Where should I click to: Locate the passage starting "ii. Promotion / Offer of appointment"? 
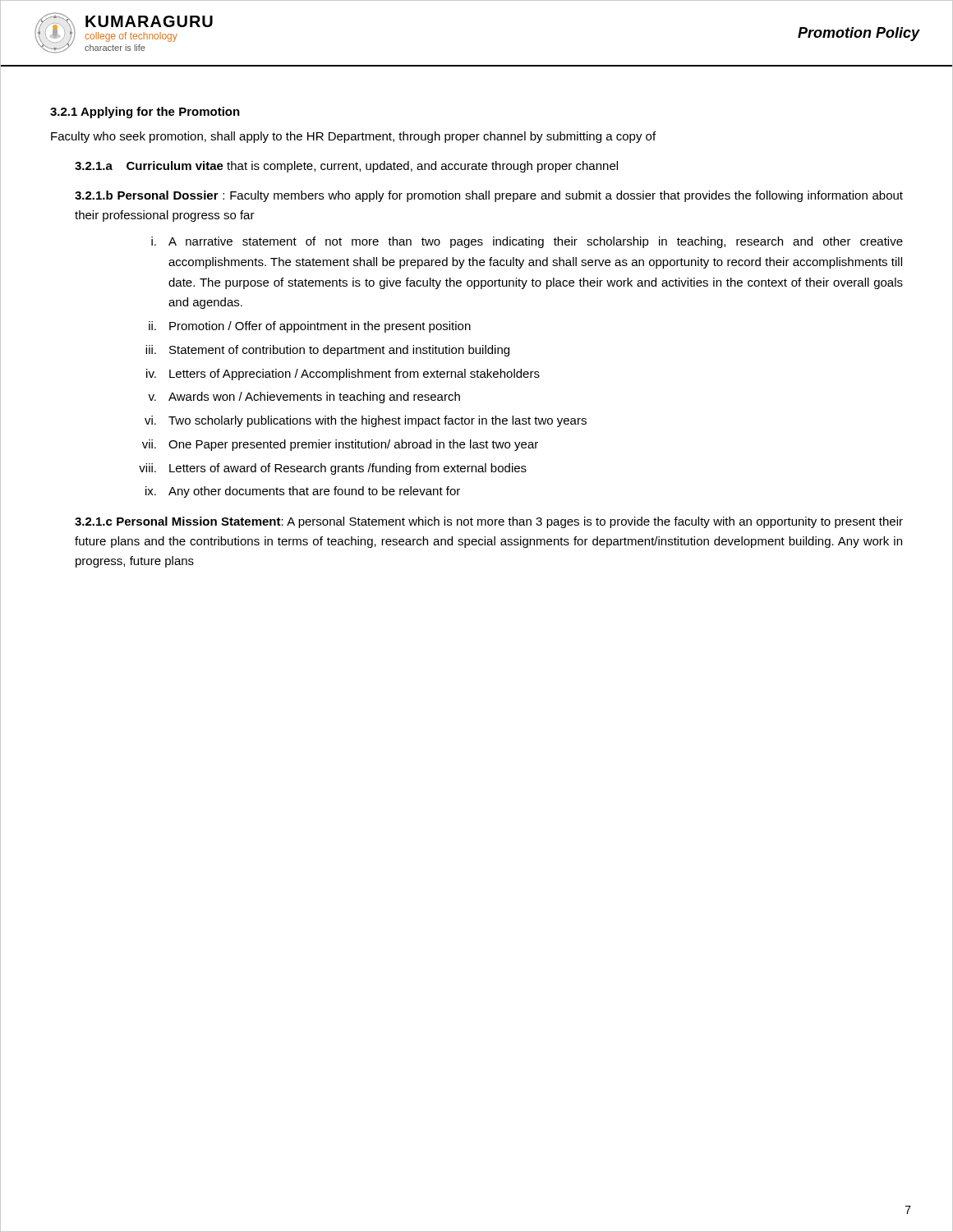(x=310, y=327)
